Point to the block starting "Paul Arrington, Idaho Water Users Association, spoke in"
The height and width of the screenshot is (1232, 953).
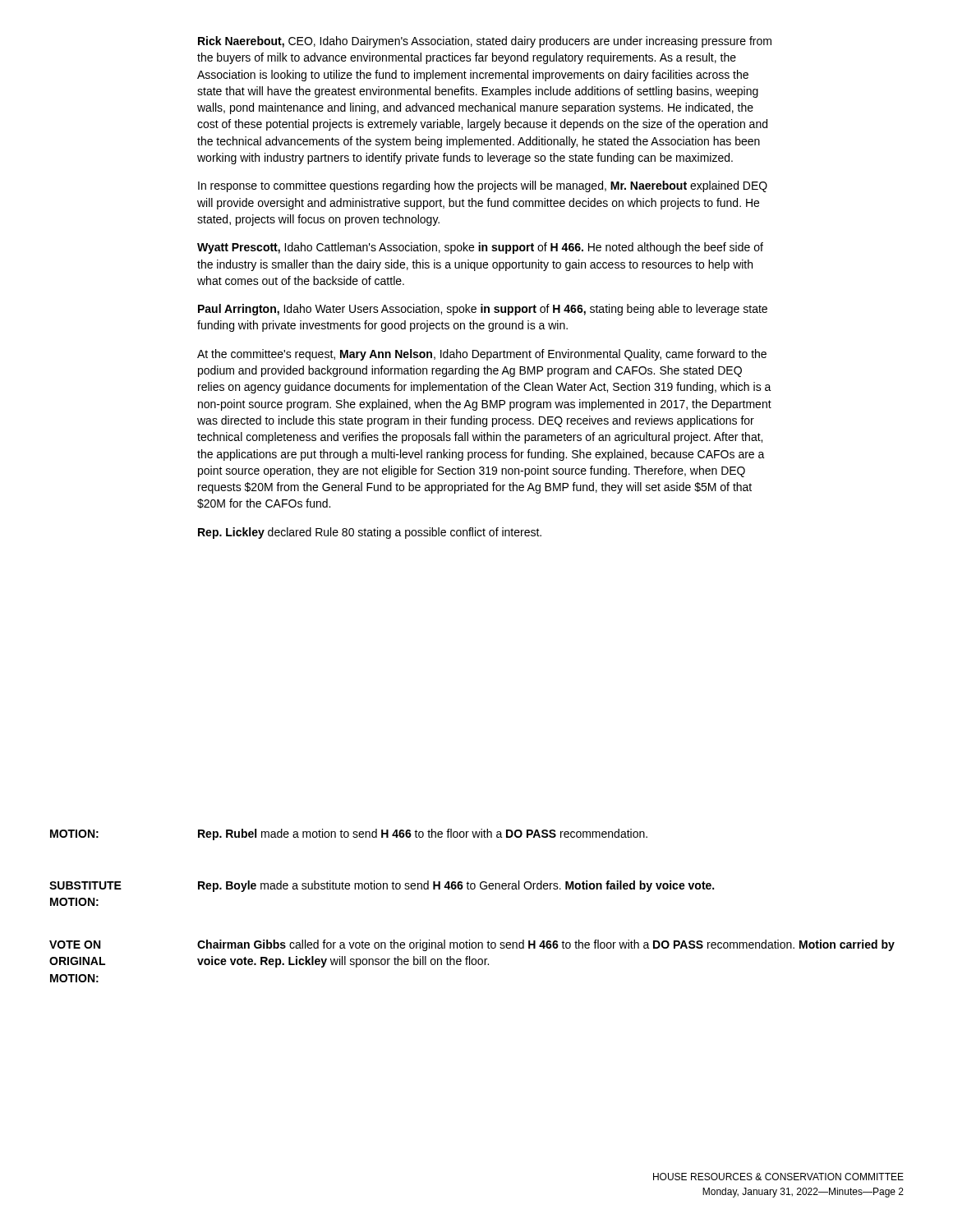(x=483, y=317)
